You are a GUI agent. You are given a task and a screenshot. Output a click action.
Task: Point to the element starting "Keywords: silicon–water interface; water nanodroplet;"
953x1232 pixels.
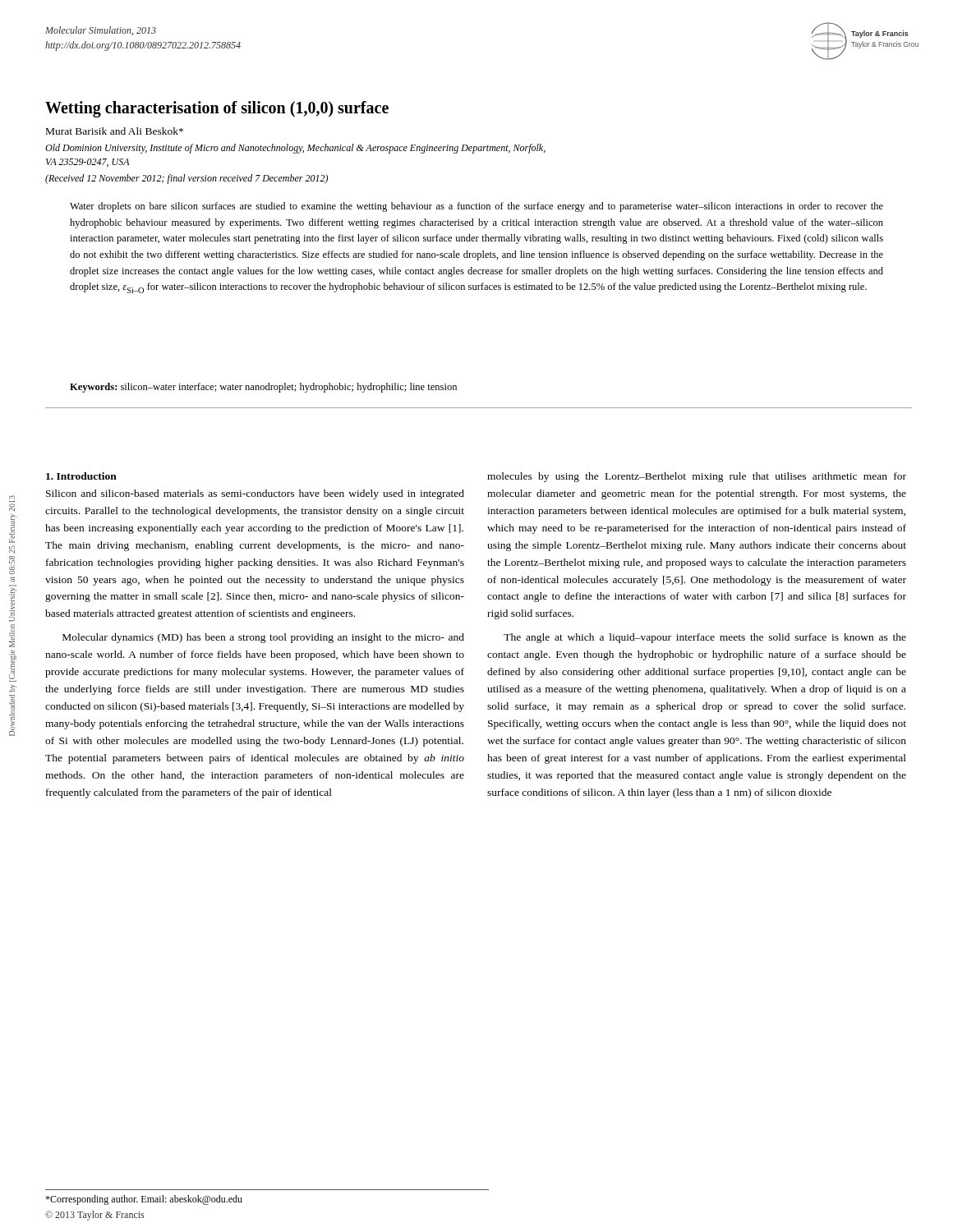(264, 387)
